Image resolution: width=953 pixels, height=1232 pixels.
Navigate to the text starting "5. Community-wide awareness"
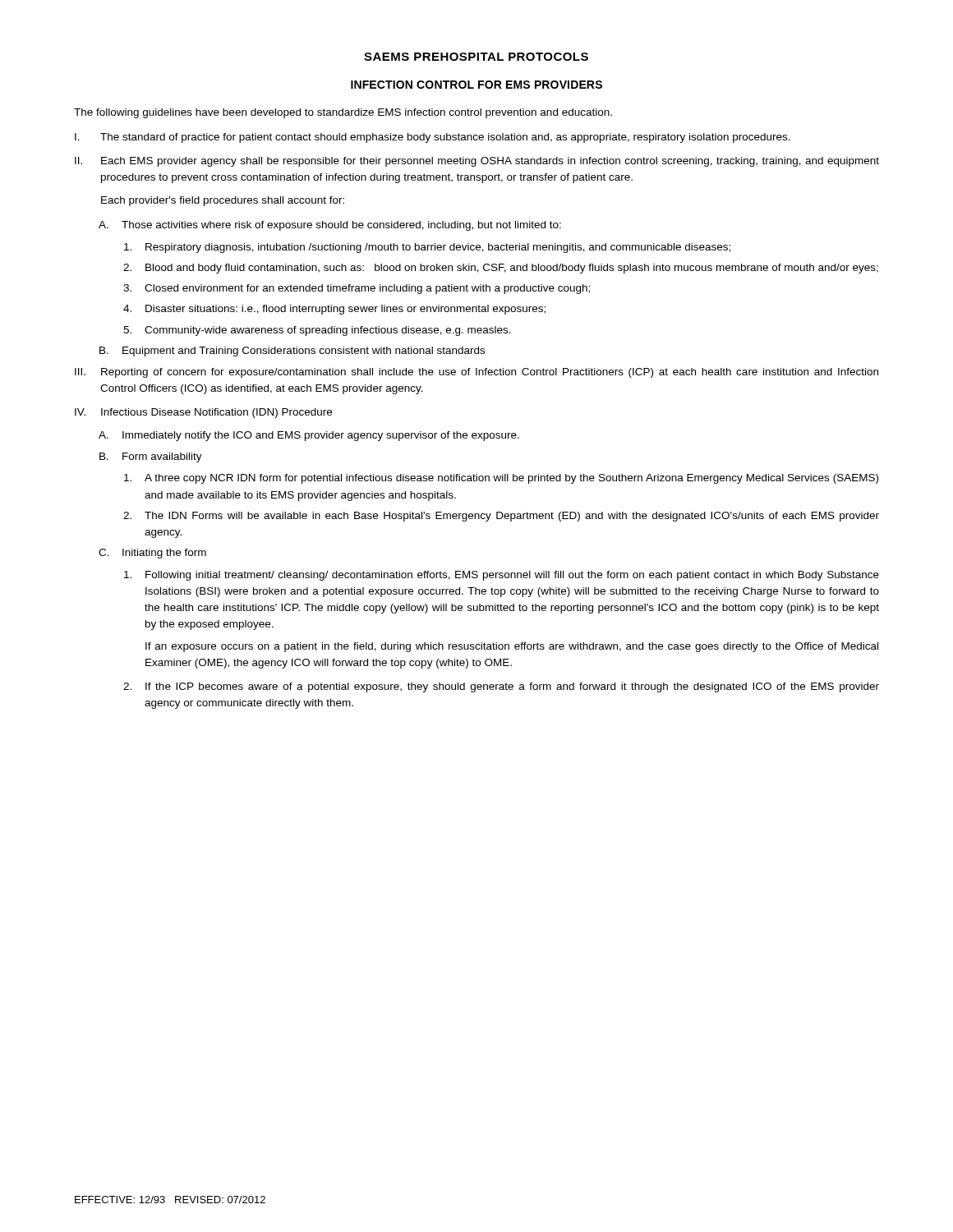[501, 330]
